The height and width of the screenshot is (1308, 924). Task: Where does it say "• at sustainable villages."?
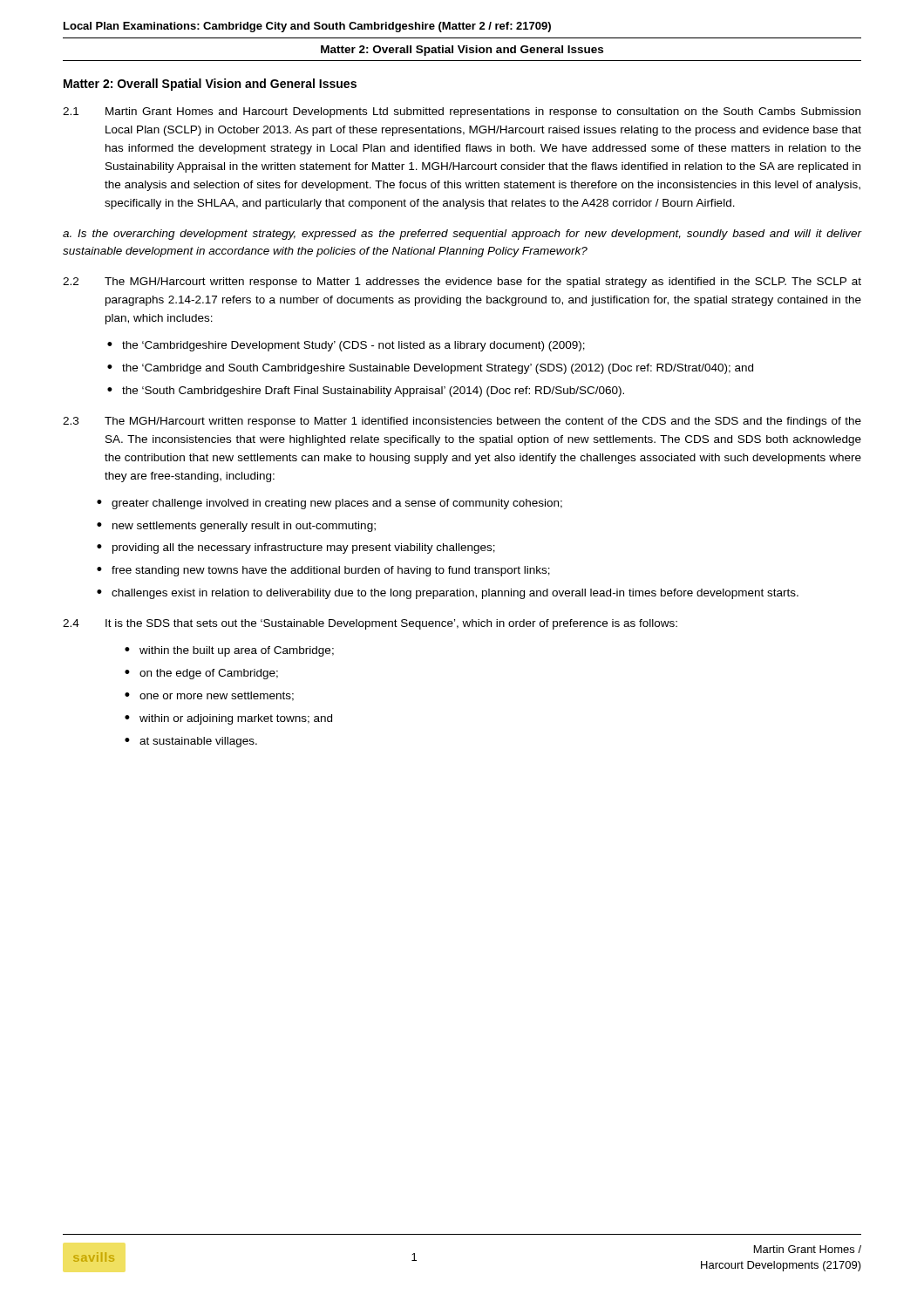point(191,742)
